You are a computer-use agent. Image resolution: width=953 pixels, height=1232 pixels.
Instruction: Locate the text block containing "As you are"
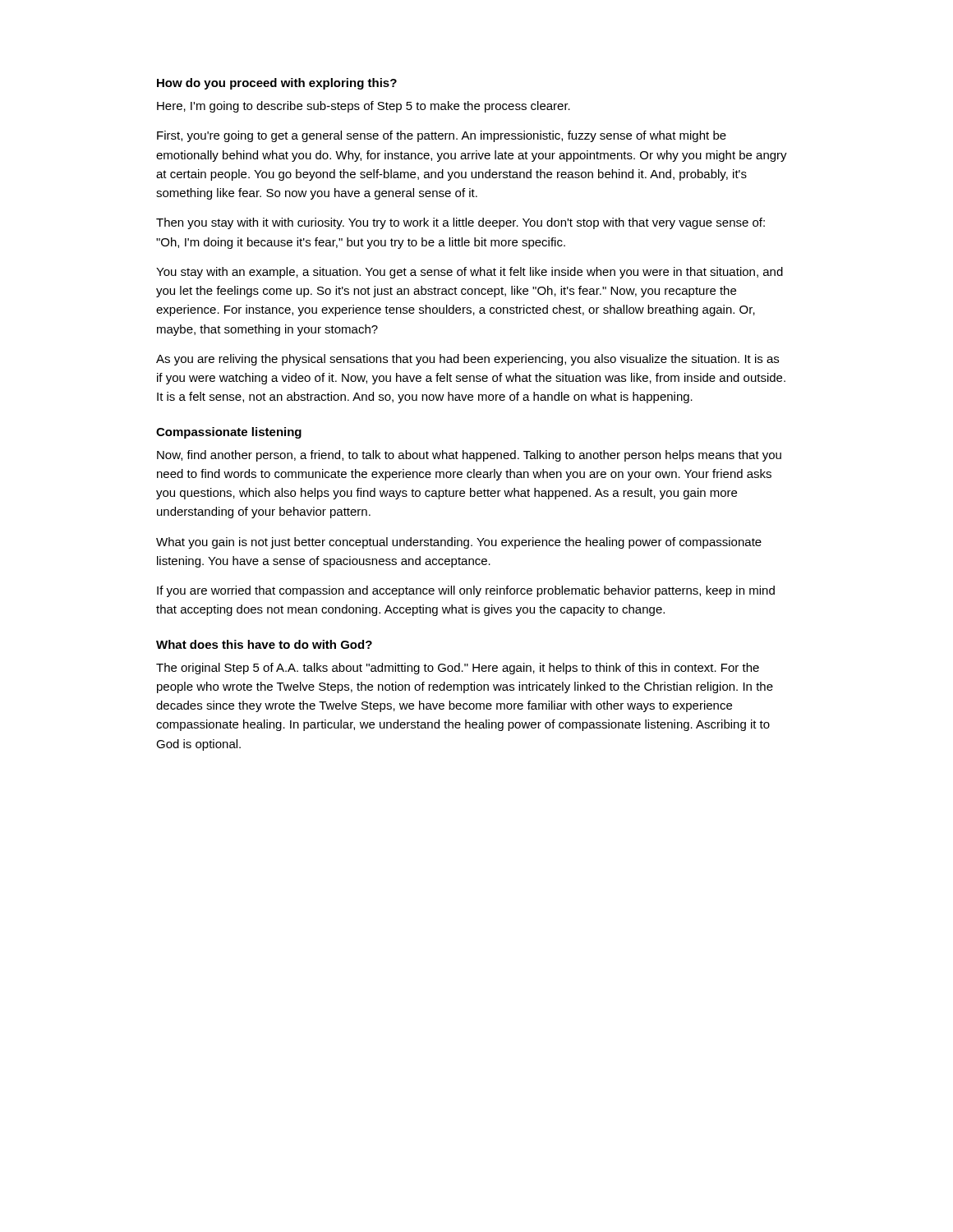click(471, 377)
